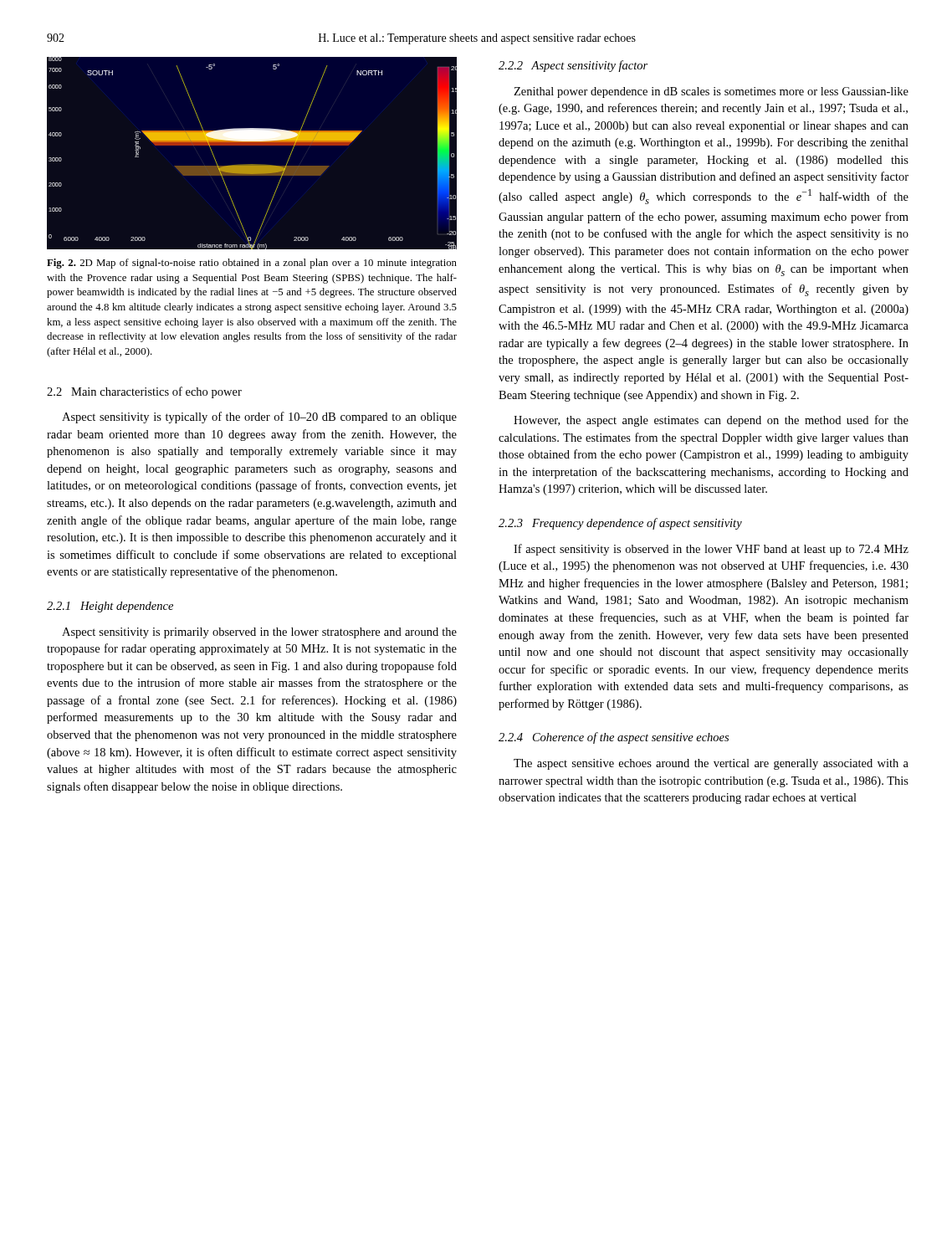Click the section header that begins "2.2 Main characteristics"
This screenshot has height=1255, width=952.
pos(144,391)
